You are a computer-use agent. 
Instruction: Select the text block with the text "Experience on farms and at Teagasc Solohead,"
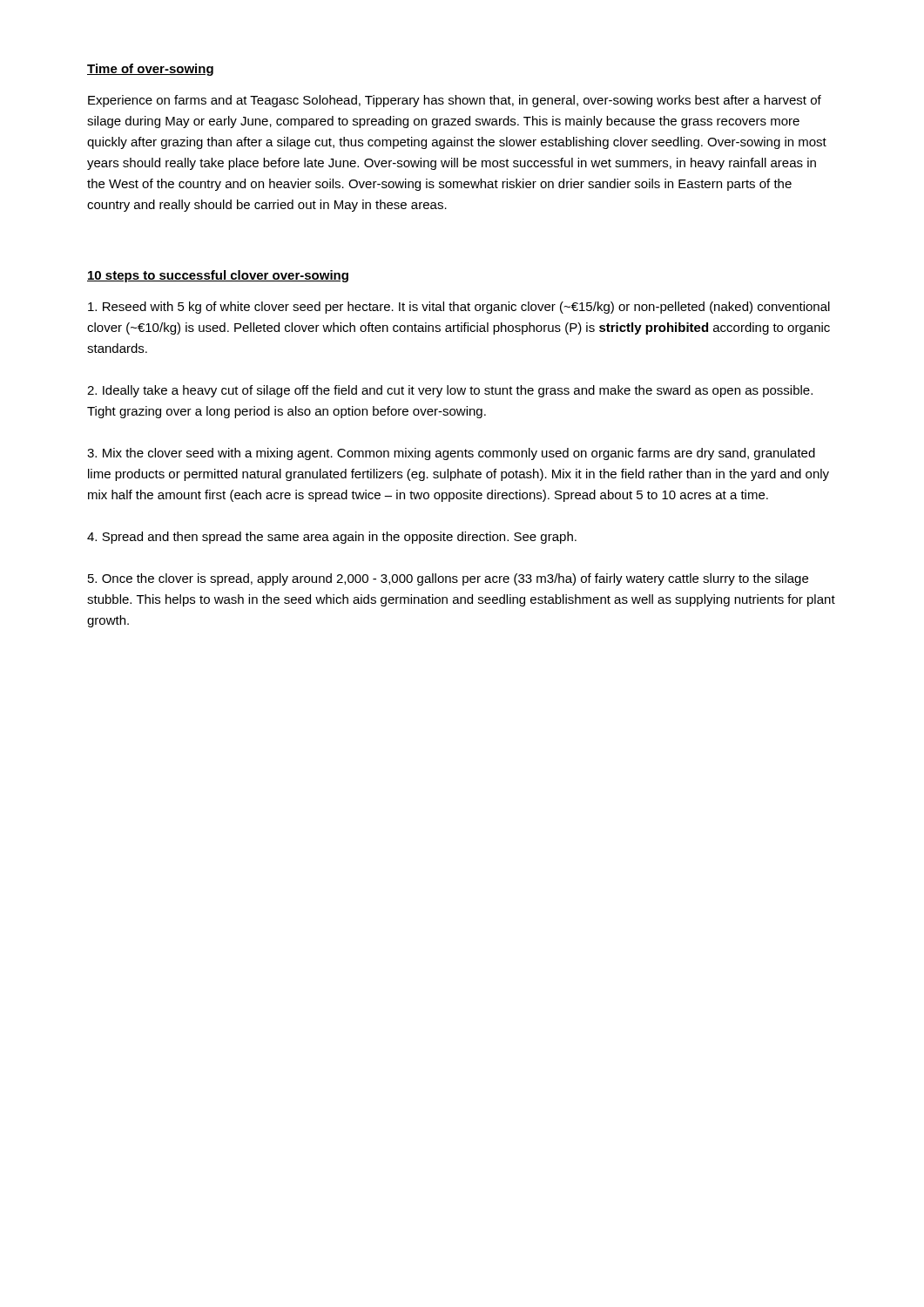pos(457,152)
